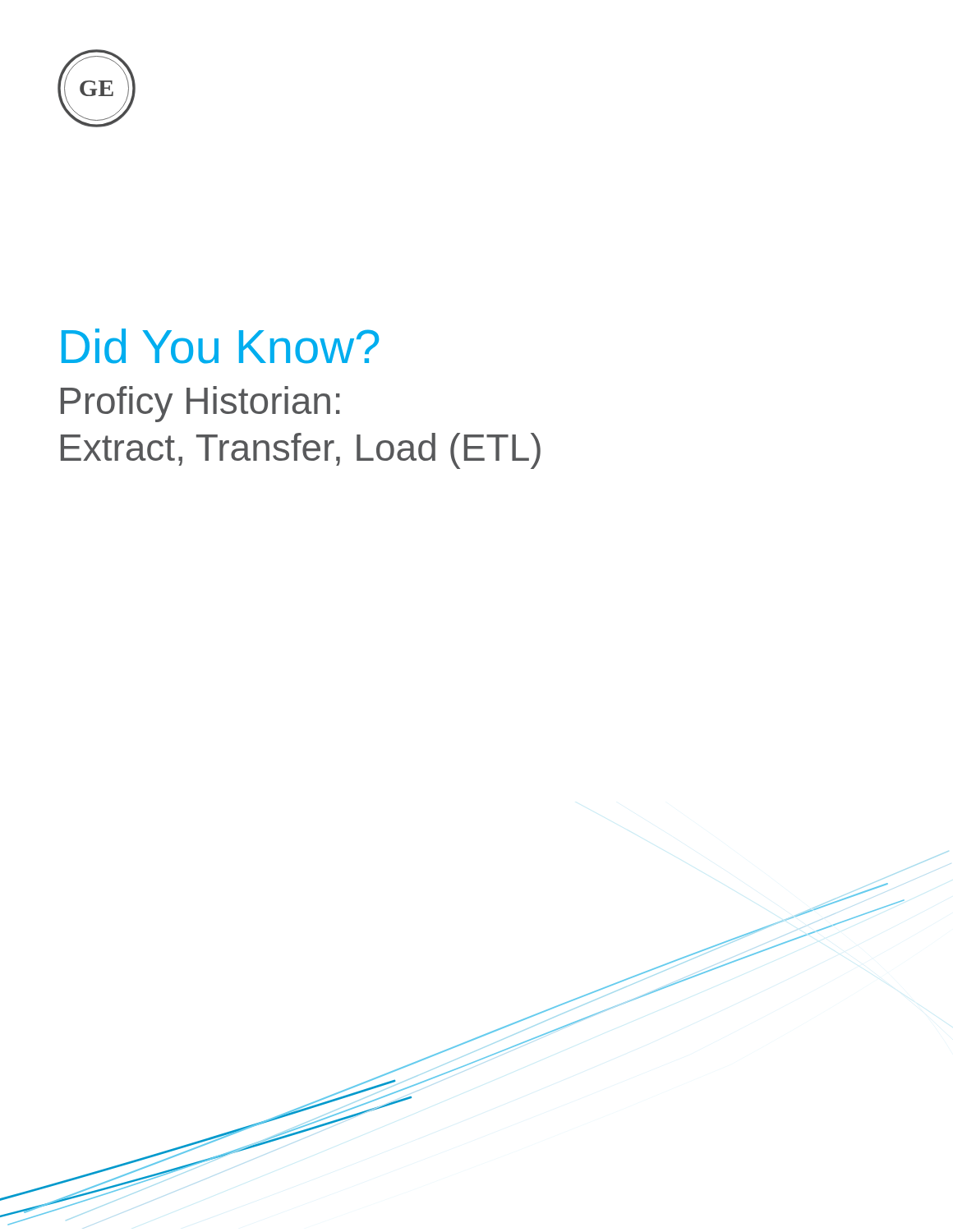
Task: Locate the logo
Action: coord(96,90)
